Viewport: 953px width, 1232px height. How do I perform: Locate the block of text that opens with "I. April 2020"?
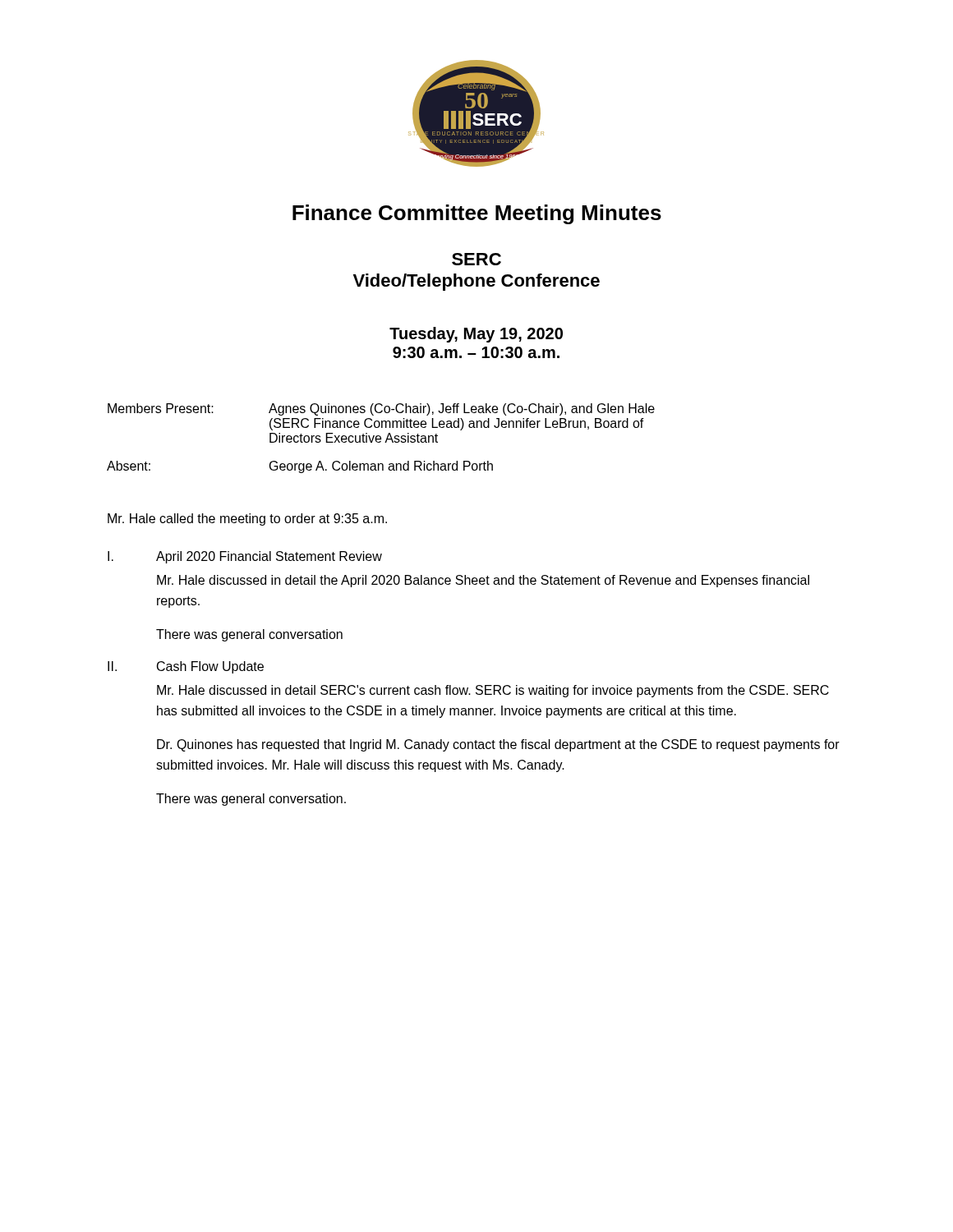tap(244, 557)
